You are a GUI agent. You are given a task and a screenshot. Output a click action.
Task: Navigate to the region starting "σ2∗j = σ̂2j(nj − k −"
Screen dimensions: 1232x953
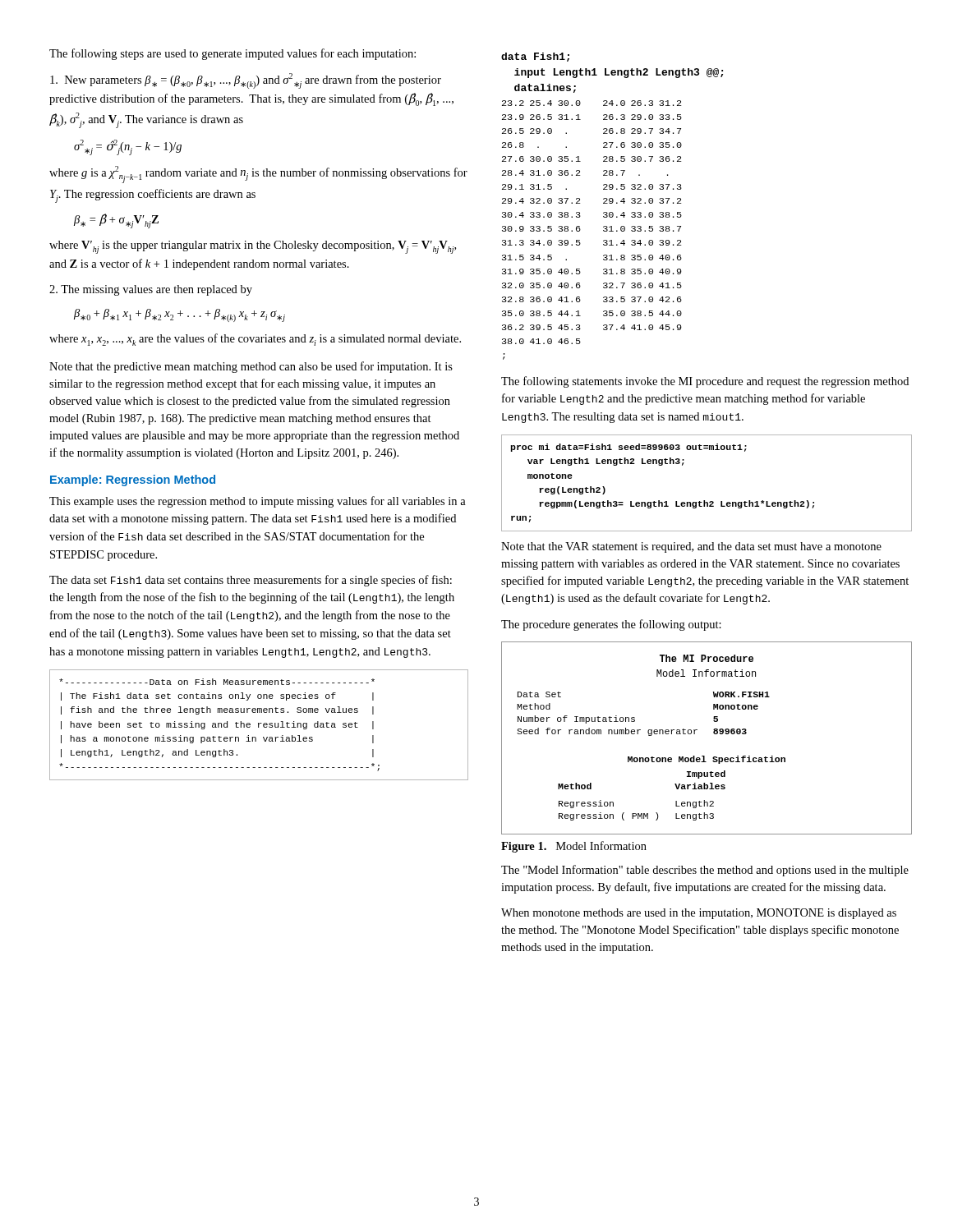(x=128, y=146)
